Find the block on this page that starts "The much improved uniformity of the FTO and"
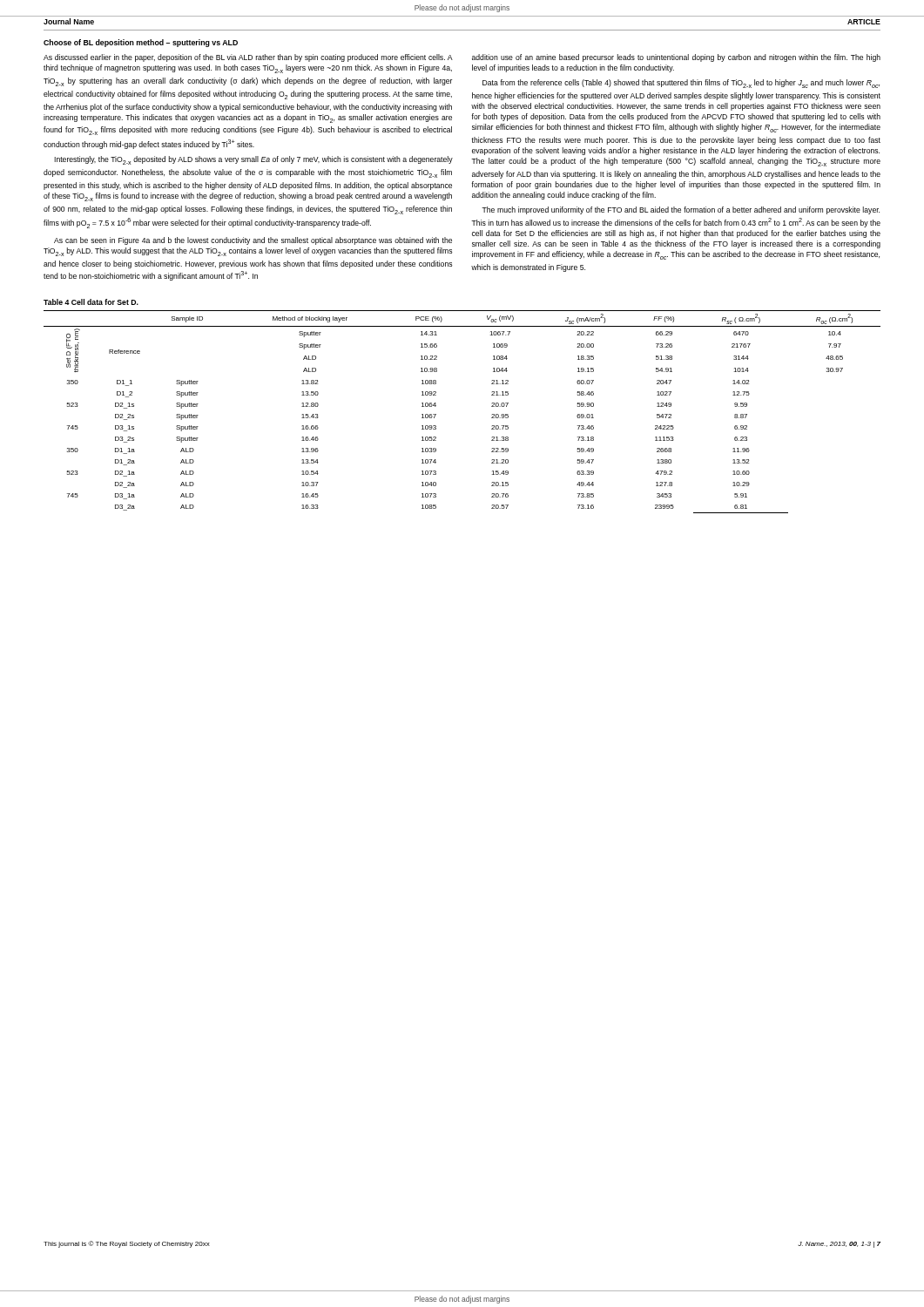The image size is (924, 1307). [x=676, y=239]
